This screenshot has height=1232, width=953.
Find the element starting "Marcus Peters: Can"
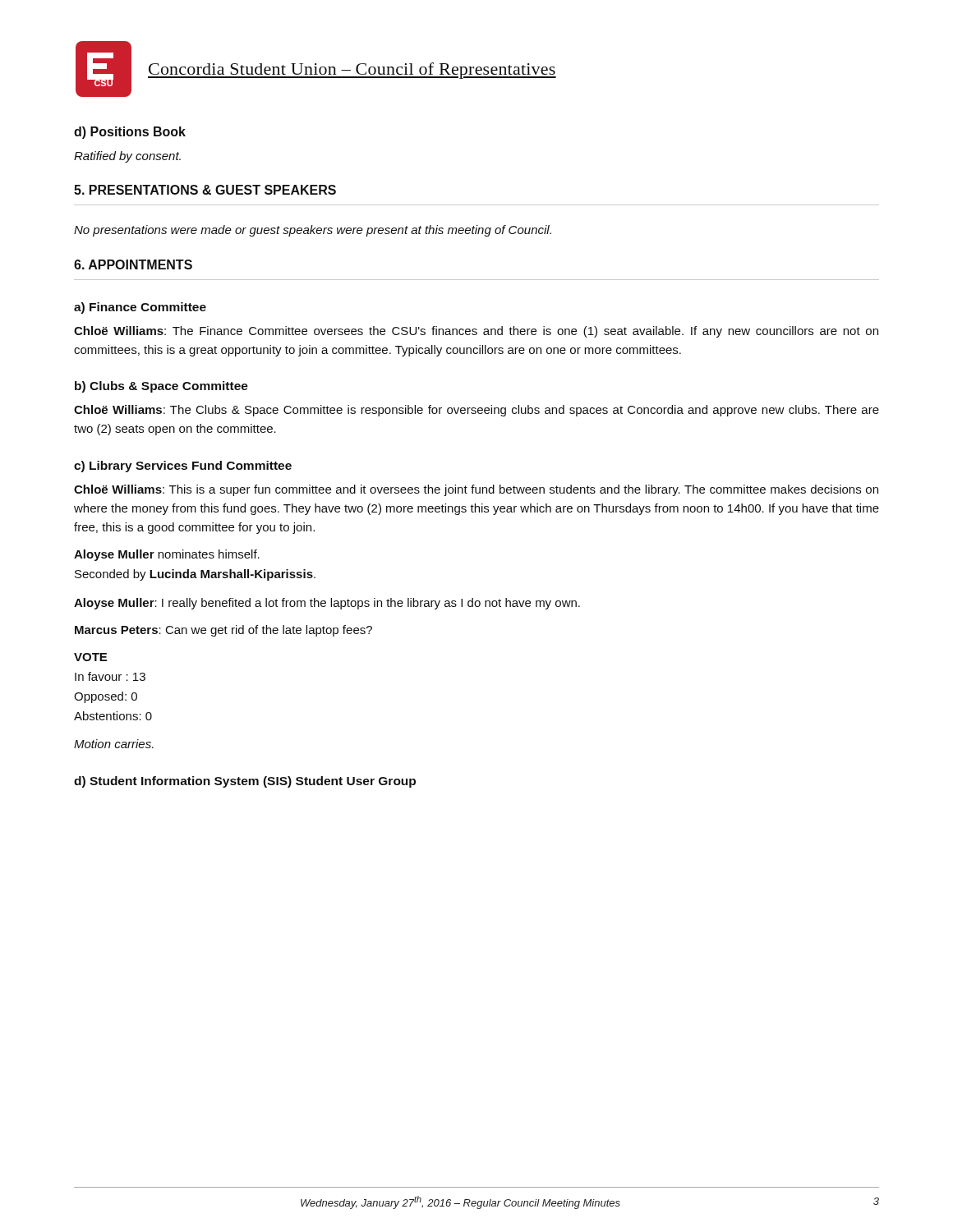[x=223, y=630]
